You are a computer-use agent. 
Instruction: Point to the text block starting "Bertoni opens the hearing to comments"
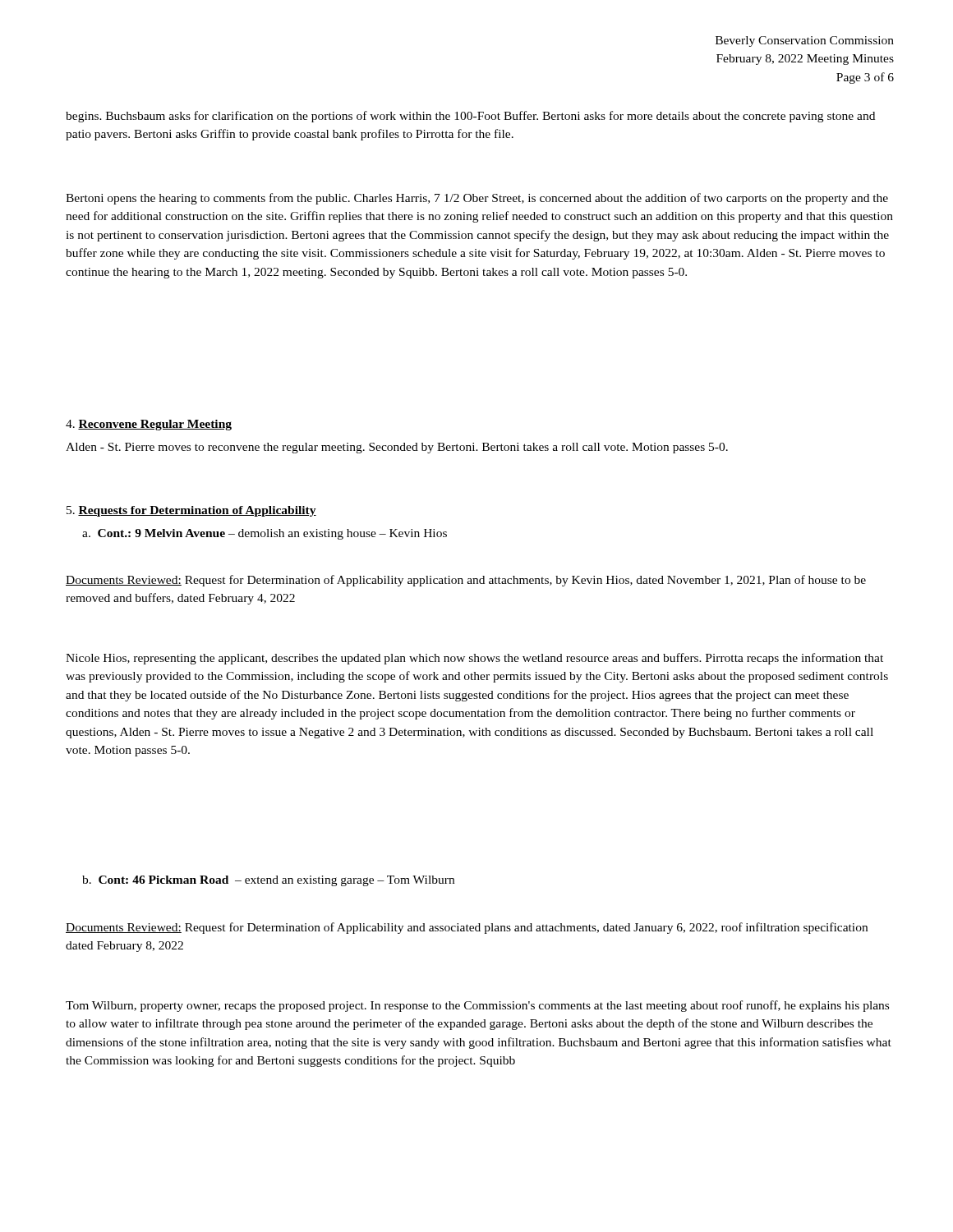480,235
